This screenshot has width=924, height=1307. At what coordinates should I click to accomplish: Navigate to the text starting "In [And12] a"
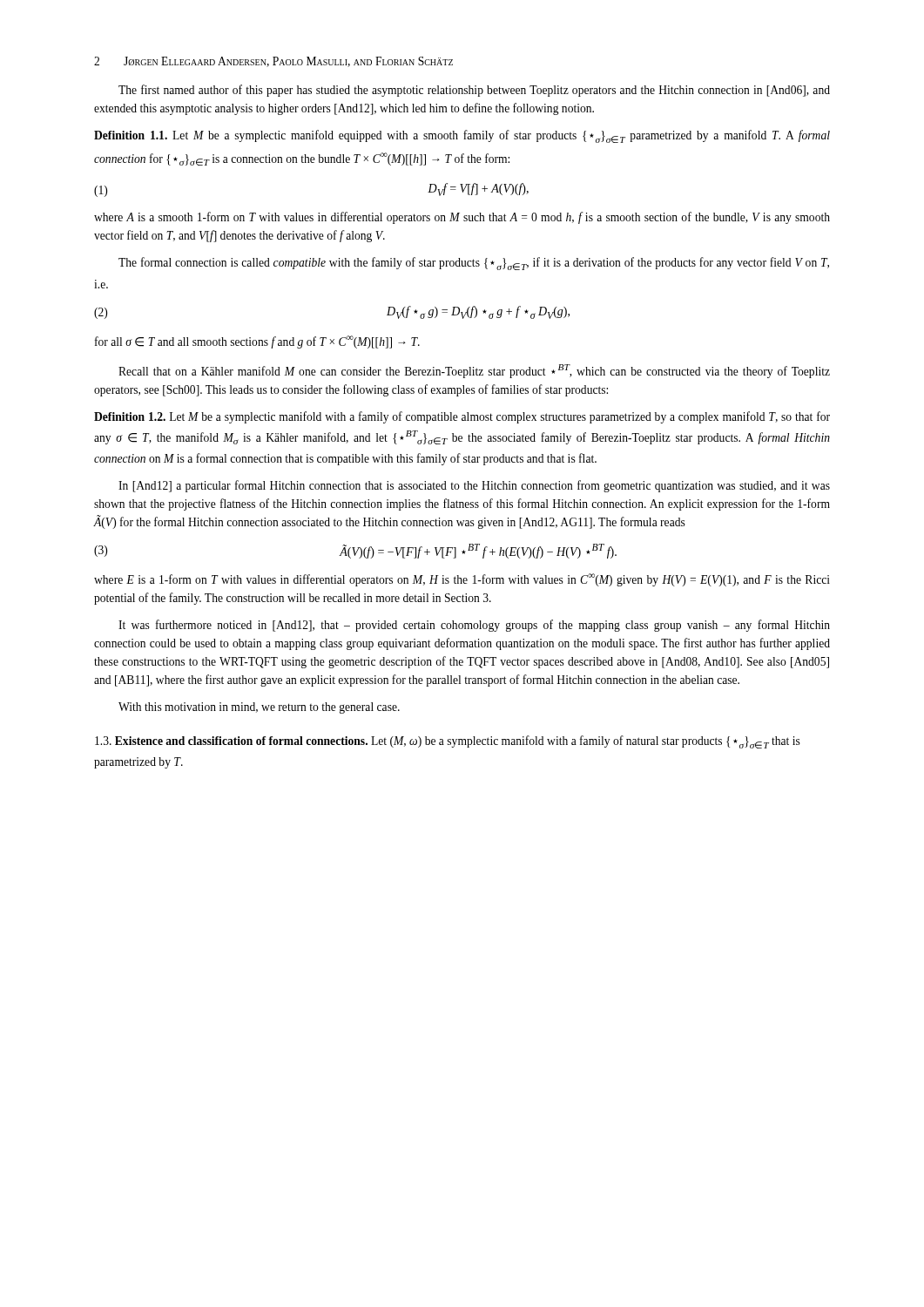(x=462, y=504)
